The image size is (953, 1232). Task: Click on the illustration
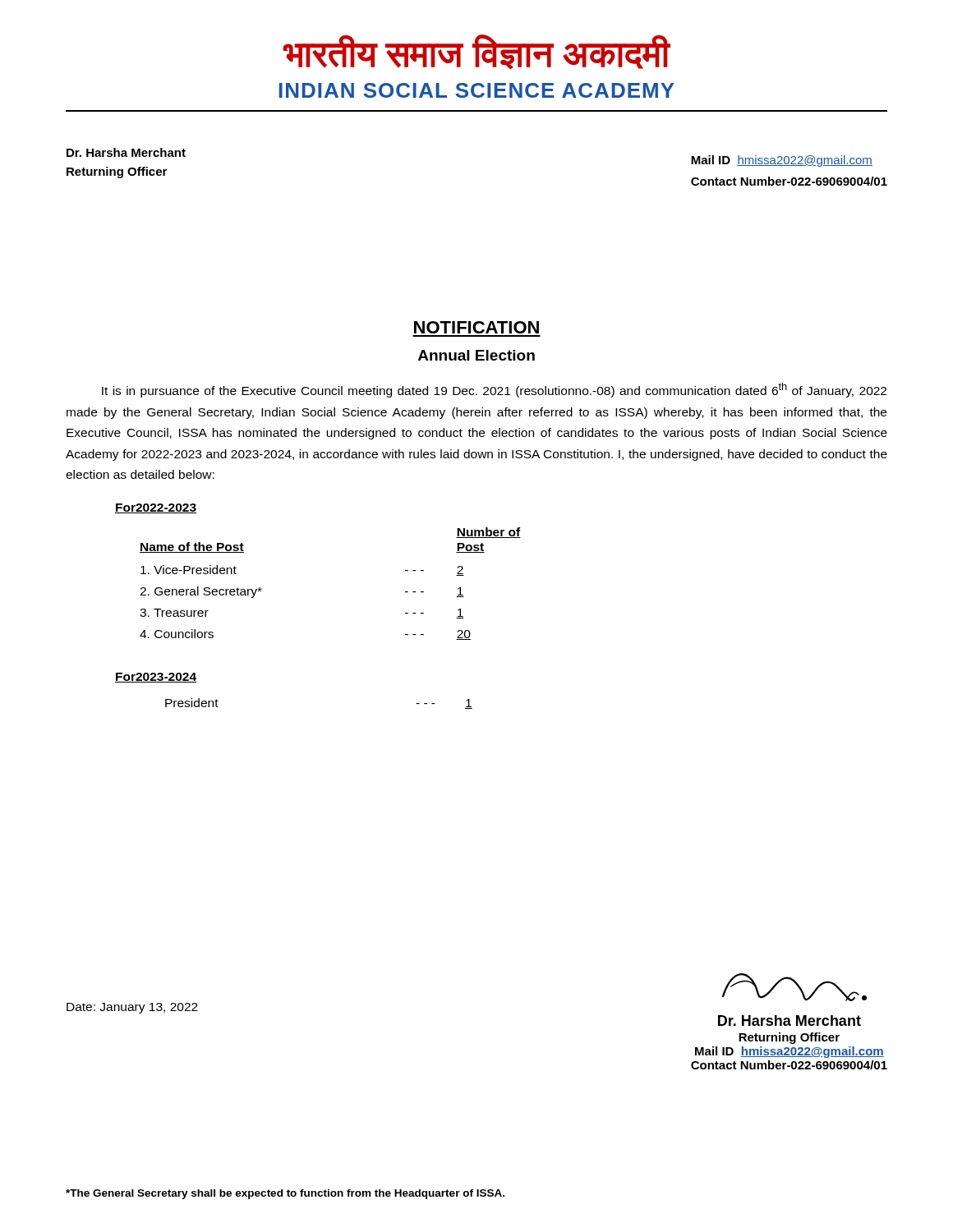pos(789,1014)
